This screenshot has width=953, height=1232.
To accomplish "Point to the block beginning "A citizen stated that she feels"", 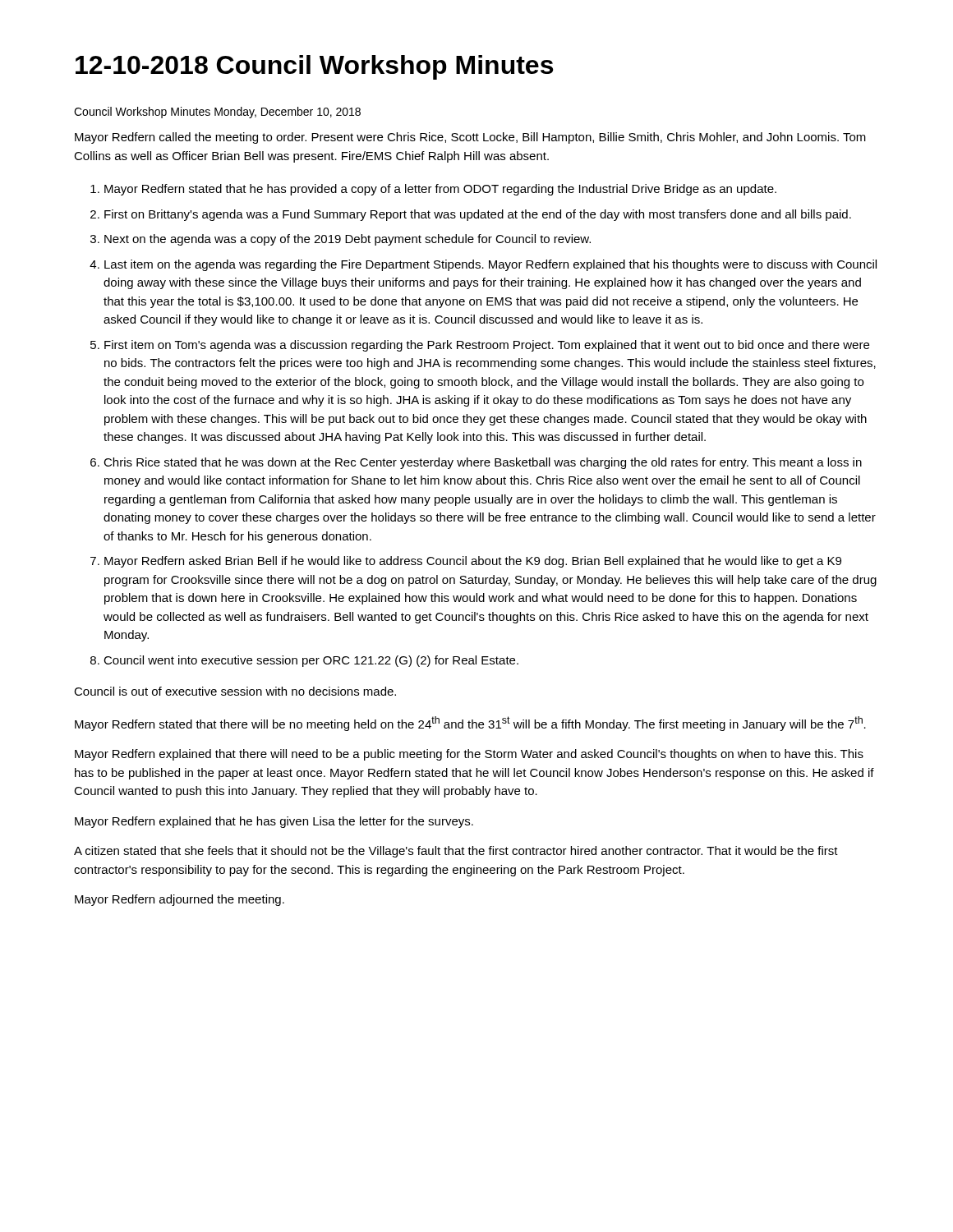I will click(476, 861).
